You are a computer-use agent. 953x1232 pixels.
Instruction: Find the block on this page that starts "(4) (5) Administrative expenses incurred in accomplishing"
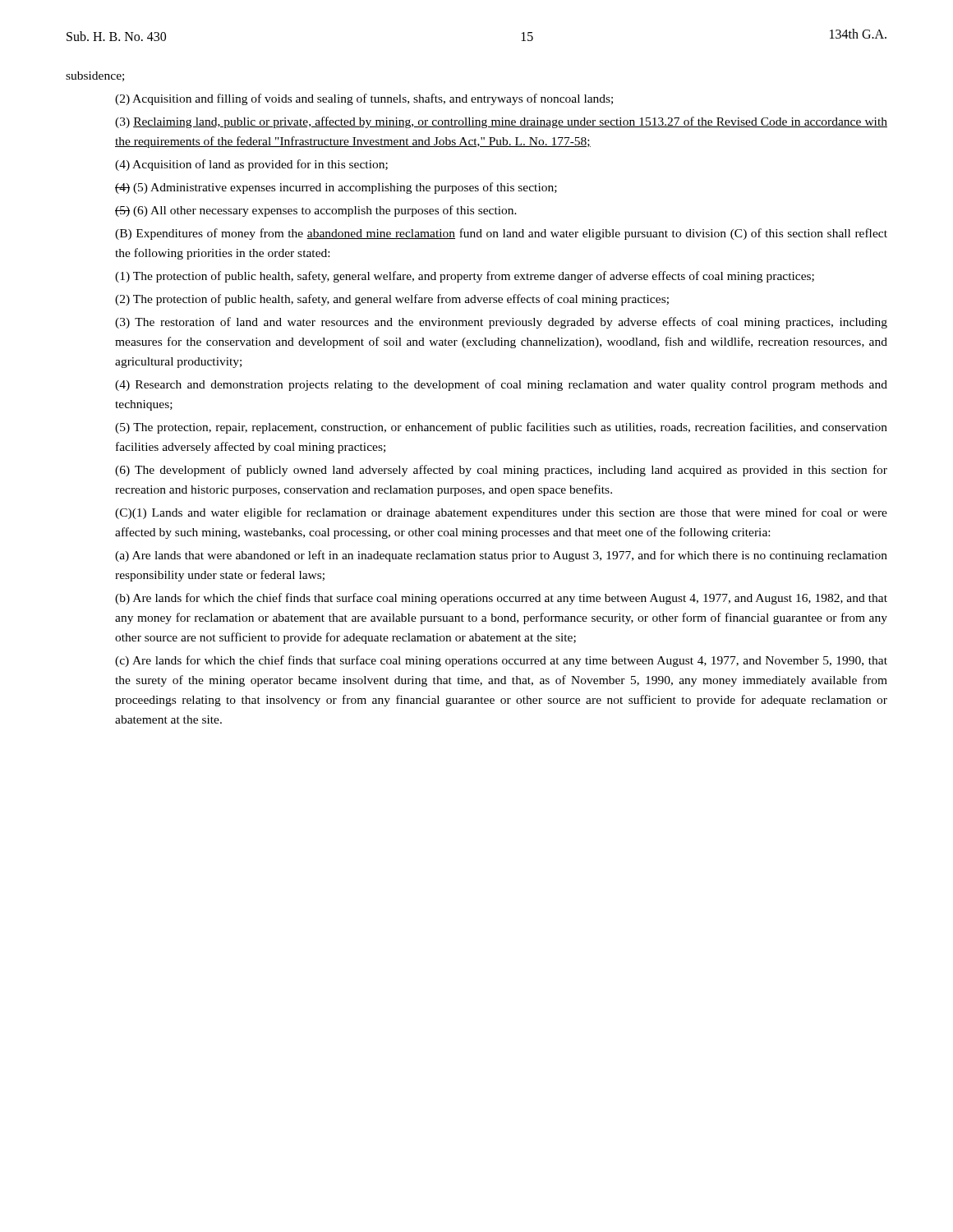point(336,187)
